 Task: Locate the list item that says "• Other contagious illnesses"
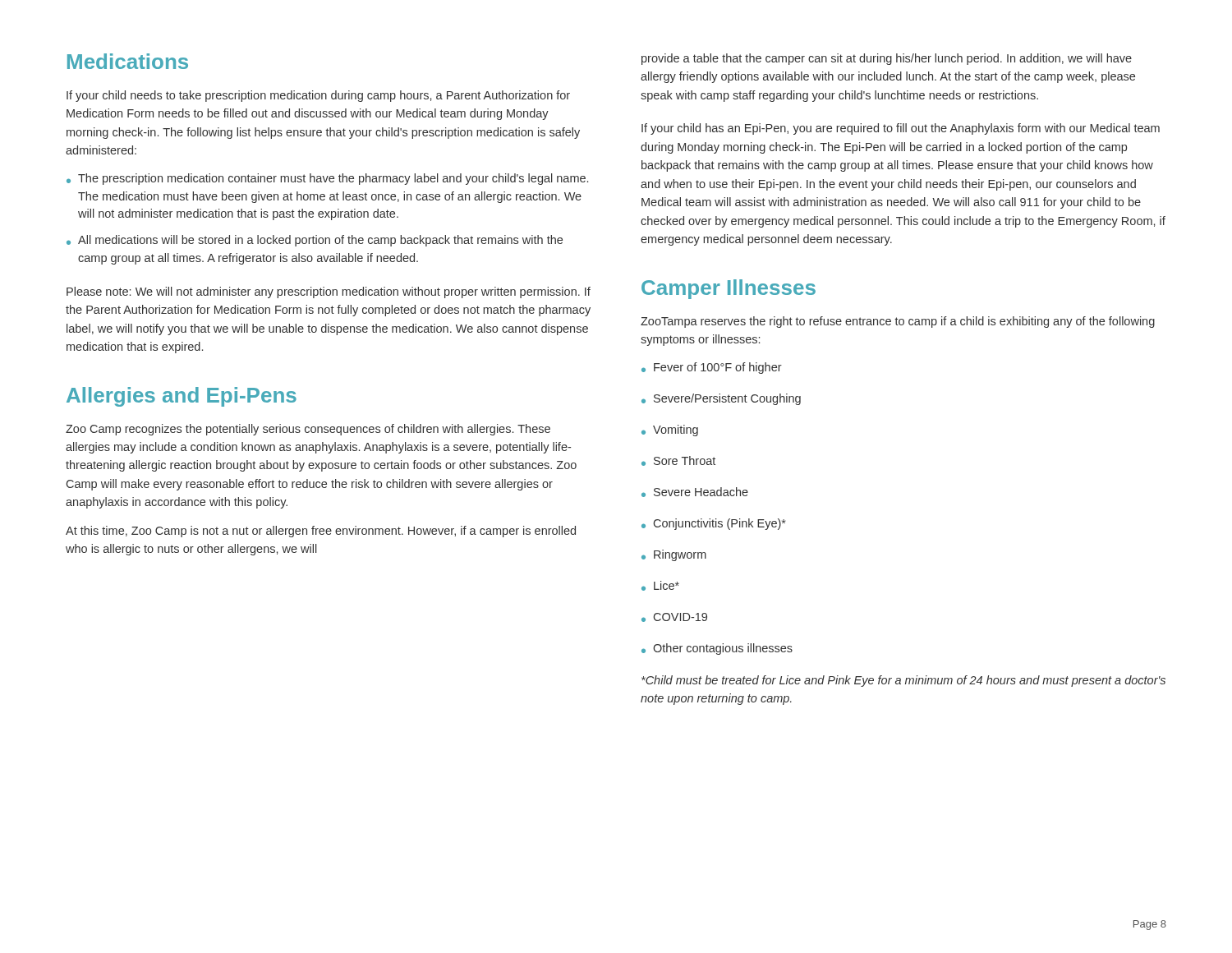pos(717,649)
